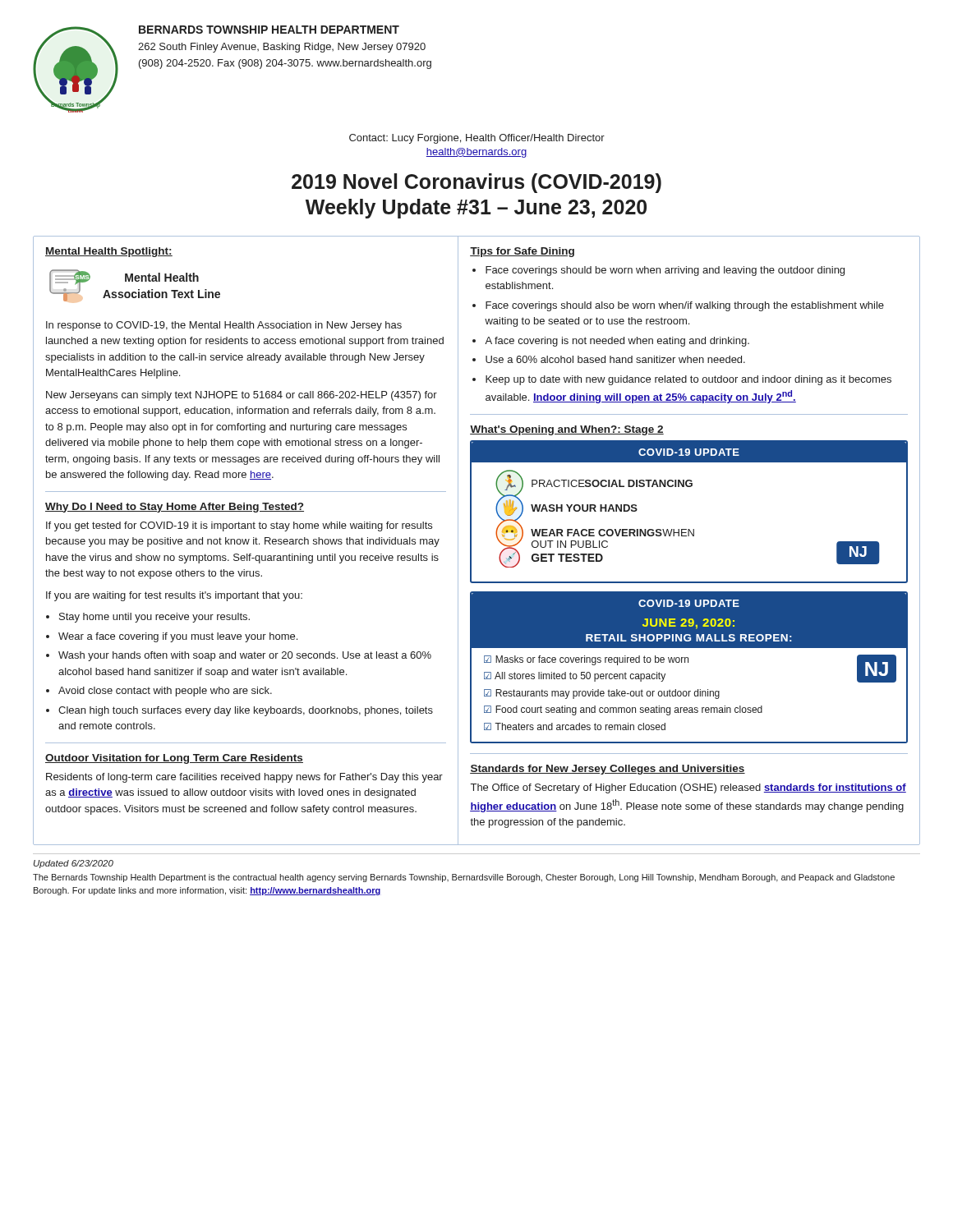Where is the passage that starts "Keep up to date"?
This screenshot has width=953, height=1232.
[x=688, y=388]
